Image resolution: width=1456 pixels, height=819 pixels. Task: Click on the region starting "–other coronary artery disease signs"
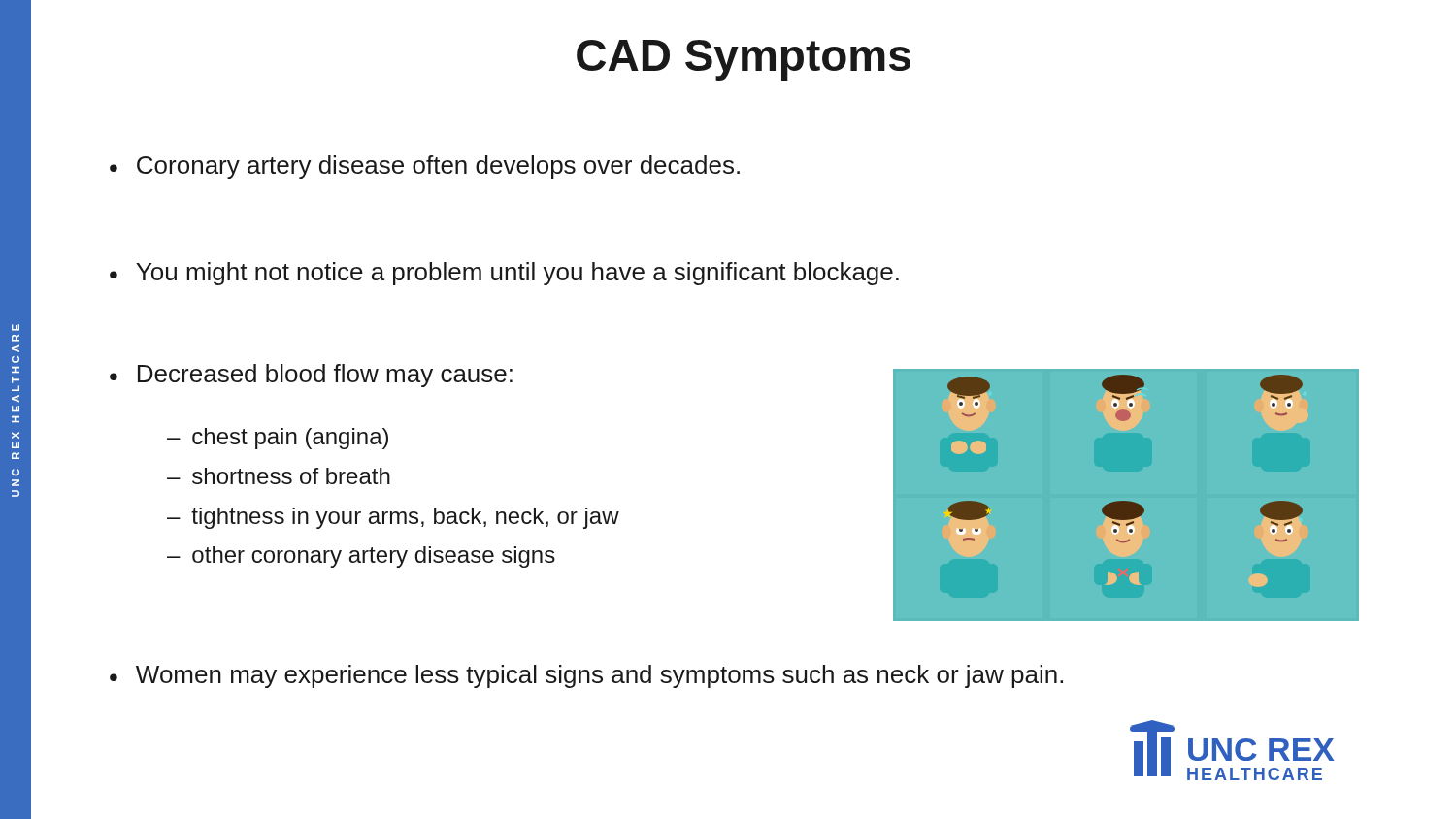(x=361, y=556)
